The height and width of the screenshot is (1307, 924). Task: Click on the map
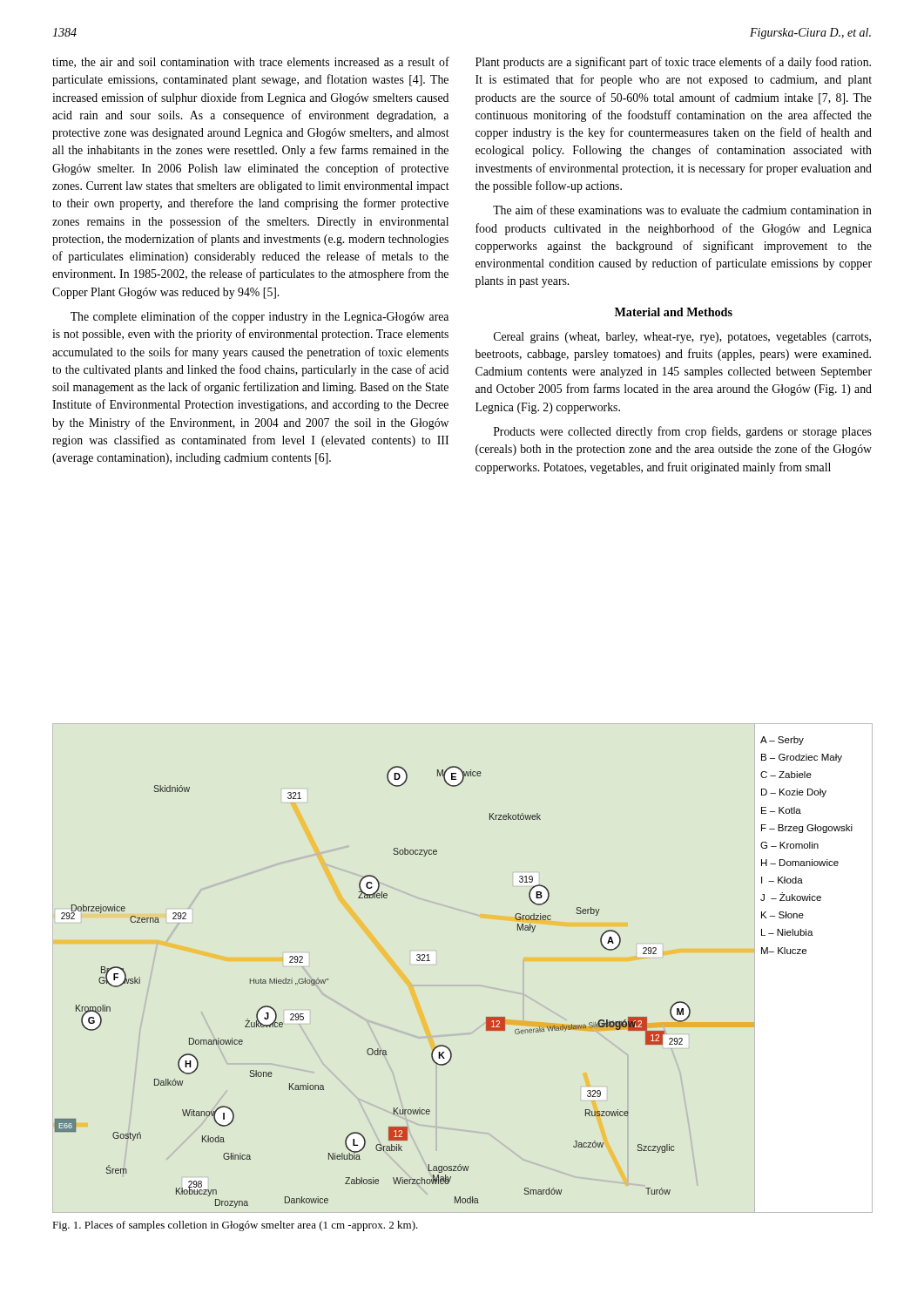tap(462, 968)
